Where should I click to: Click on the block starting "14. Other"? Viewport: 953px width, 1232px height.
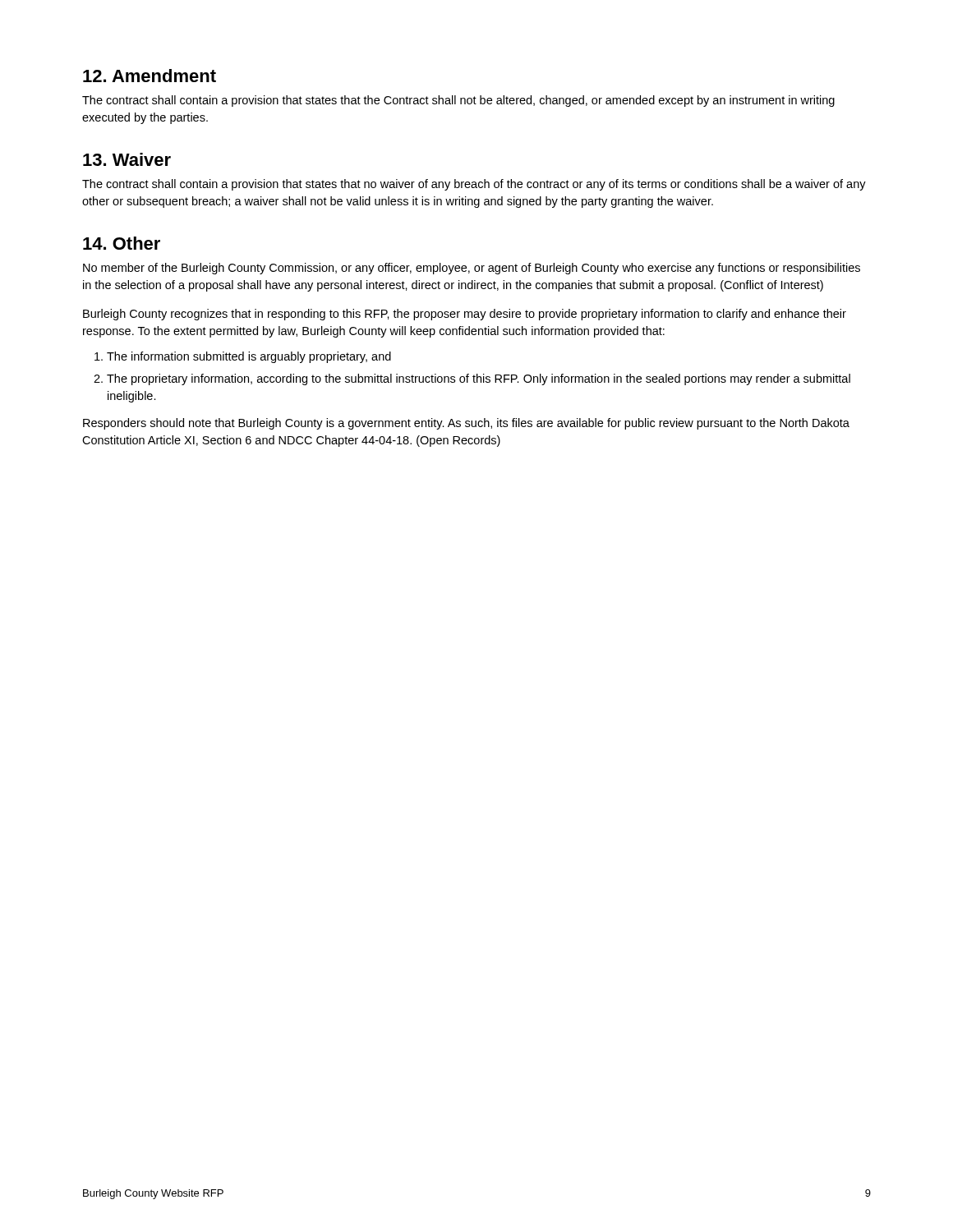point(121,244)
